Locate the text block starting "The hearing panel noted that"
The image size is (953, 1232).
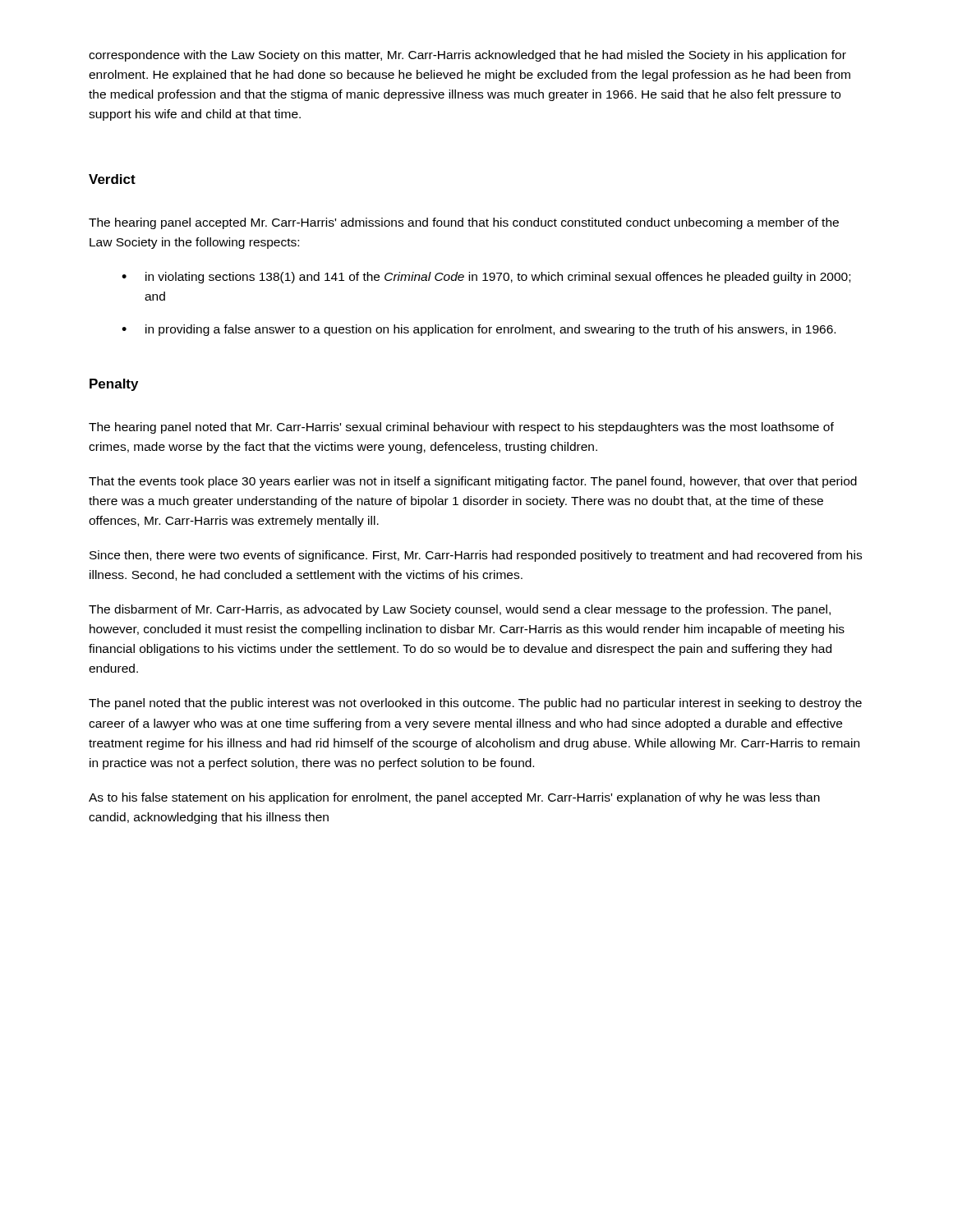(x=461, y=437)
